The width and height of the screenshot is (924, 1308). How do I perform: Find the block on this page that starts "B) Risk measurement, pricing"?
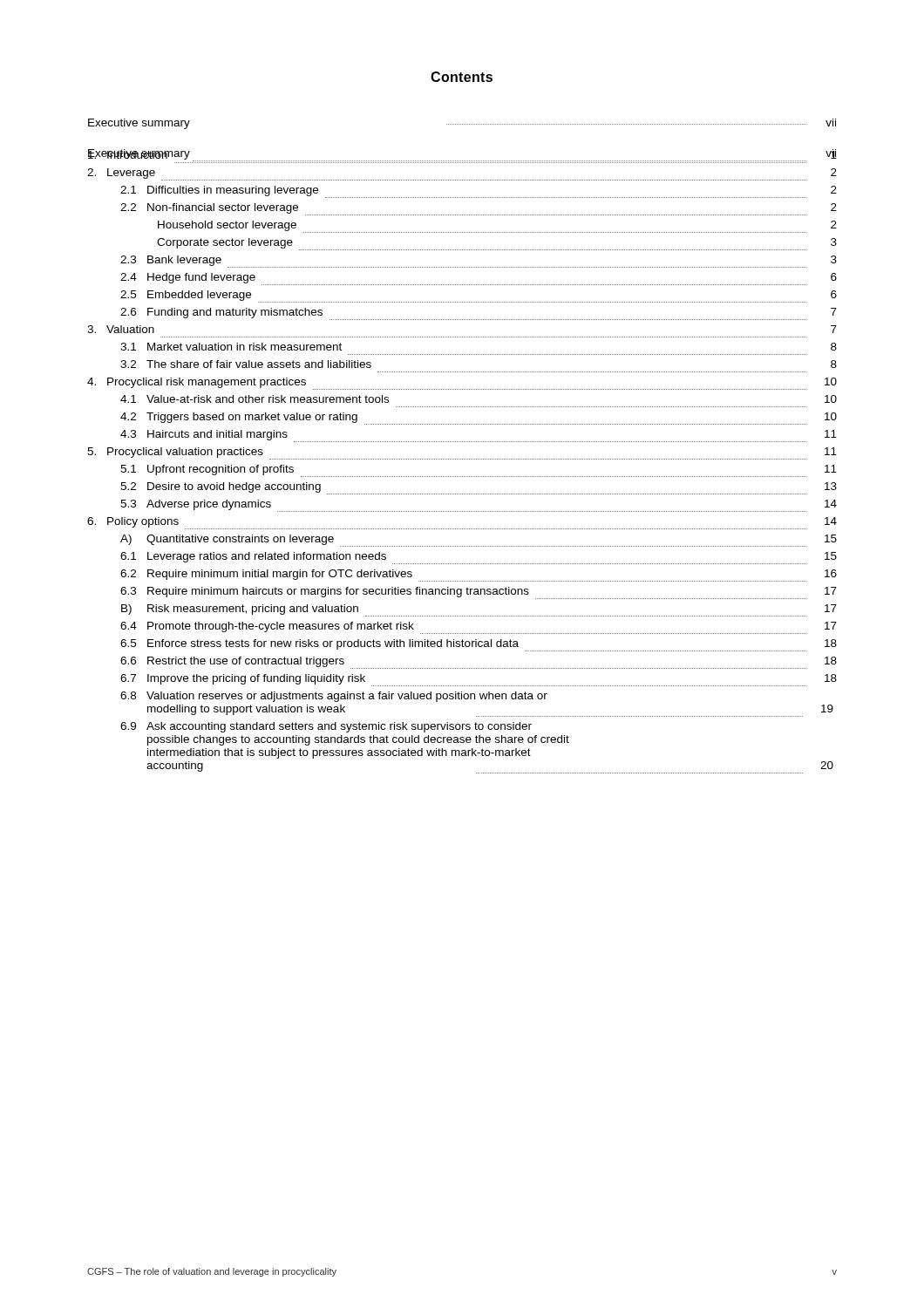pos(479,609)
